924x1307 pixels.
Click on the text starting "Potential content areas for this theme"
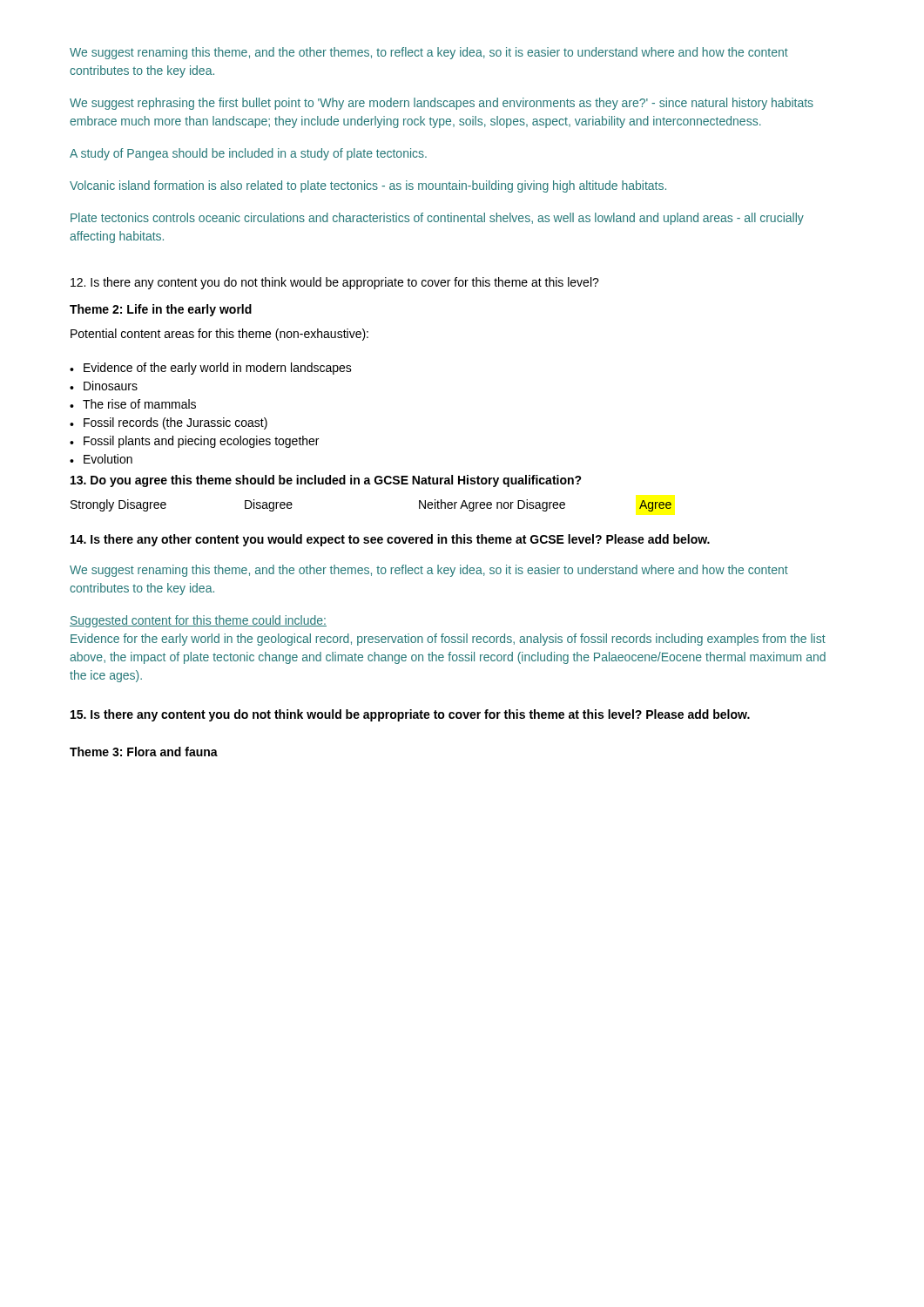coord(219,334)
